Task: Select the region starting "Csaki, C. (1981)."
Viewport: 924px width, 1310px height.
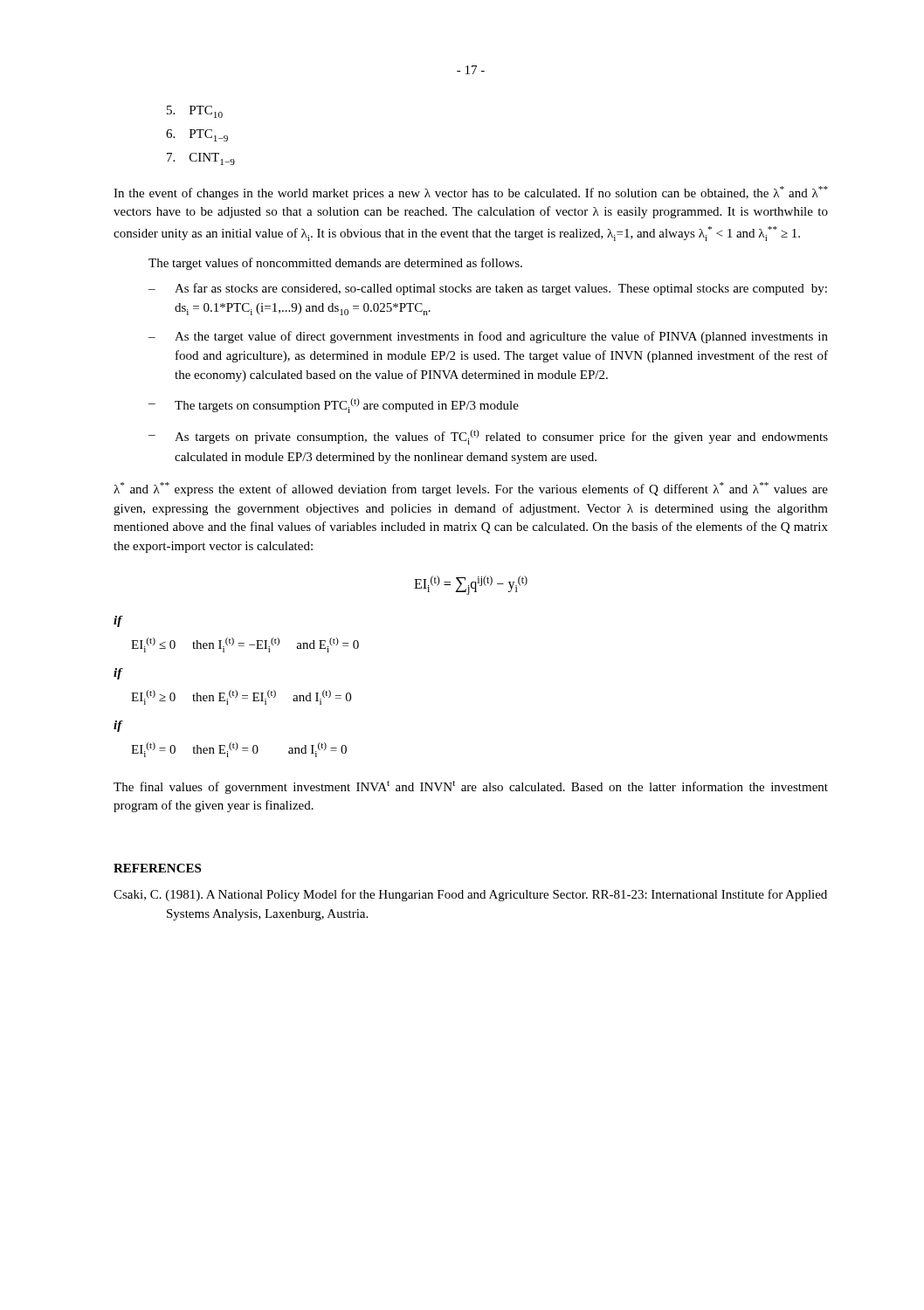Action: point(470,904)
